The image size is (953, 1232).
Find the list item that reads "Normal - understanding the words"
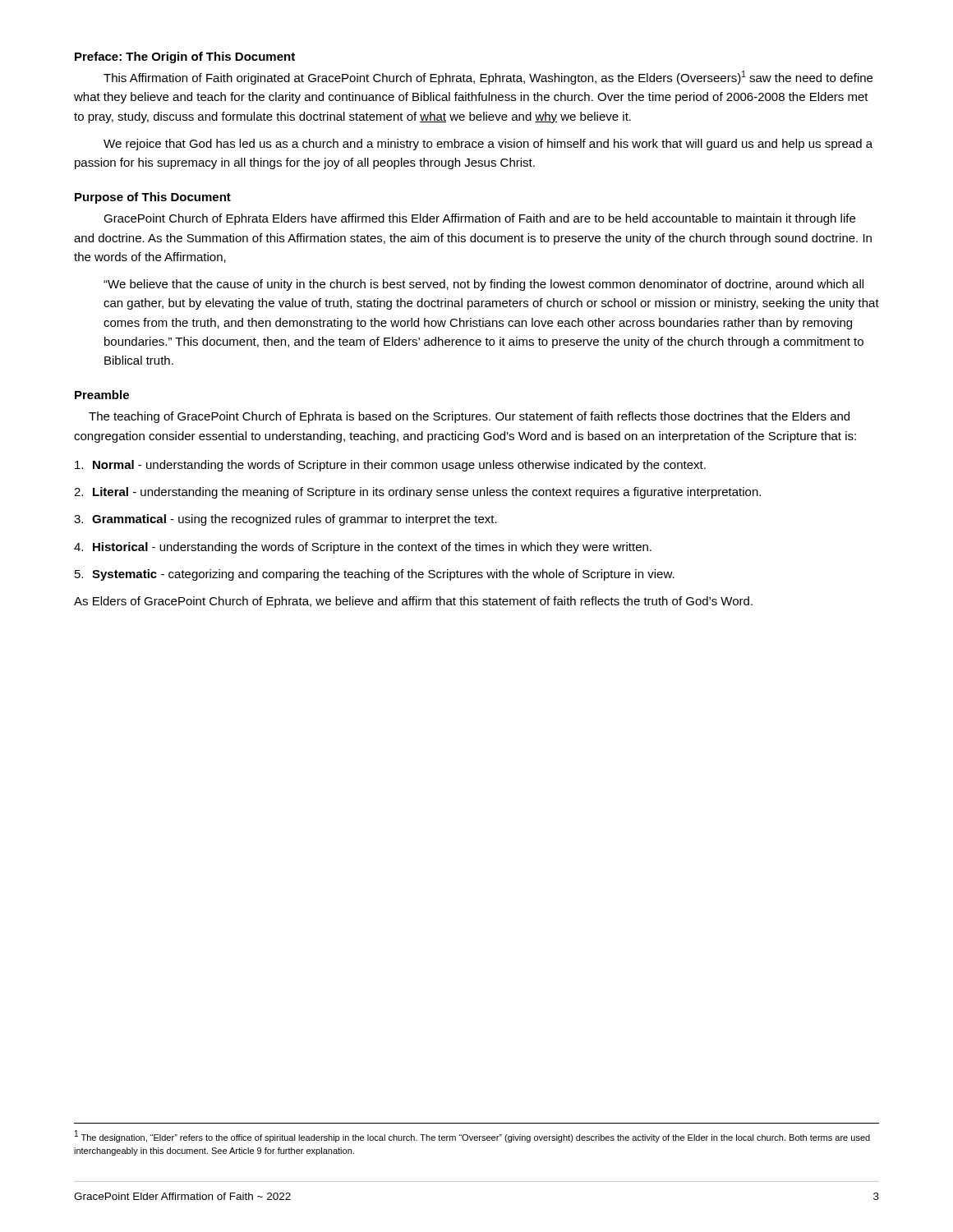coord(476,464)
